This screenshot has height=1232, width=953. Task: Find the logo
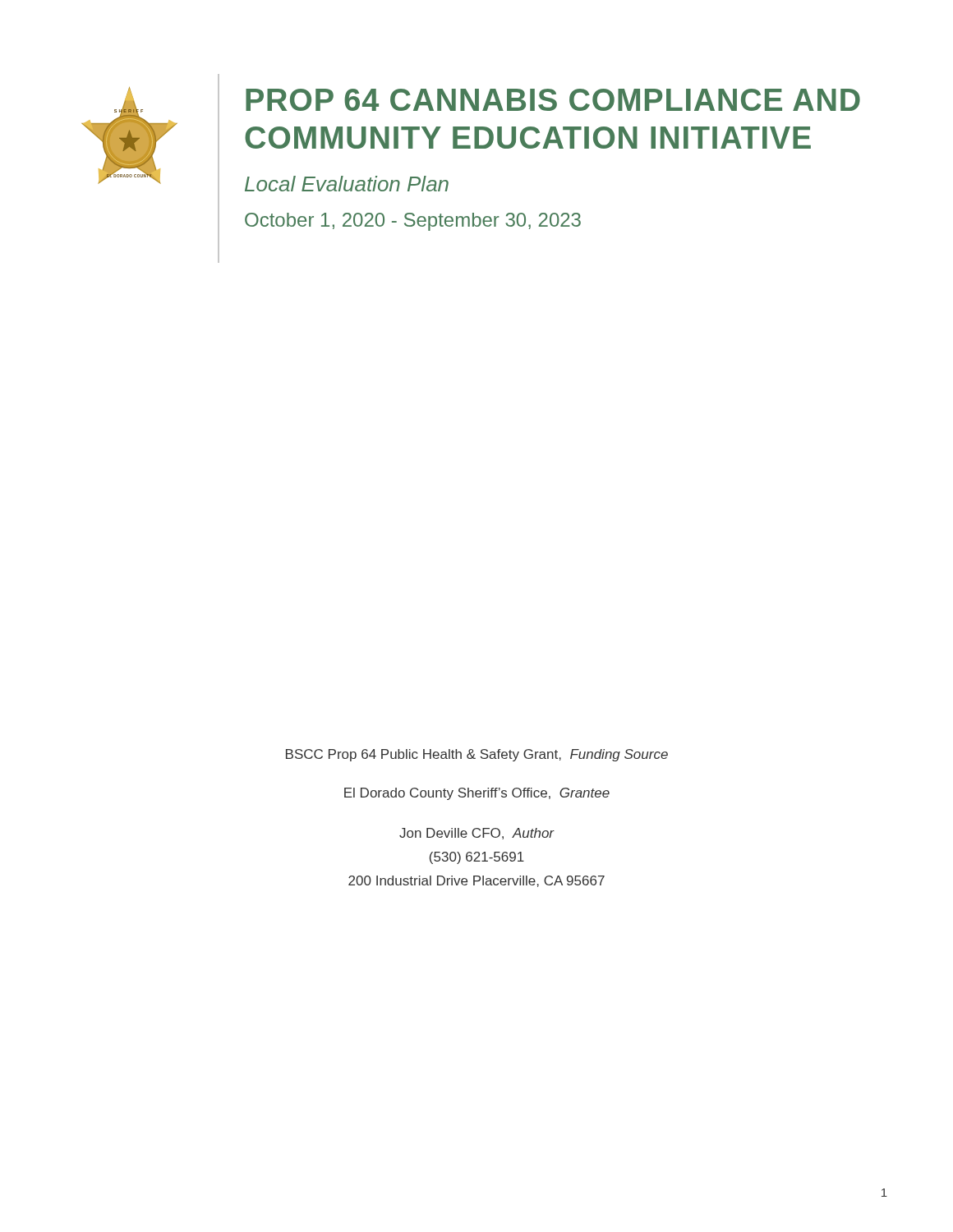click(129, 138)
